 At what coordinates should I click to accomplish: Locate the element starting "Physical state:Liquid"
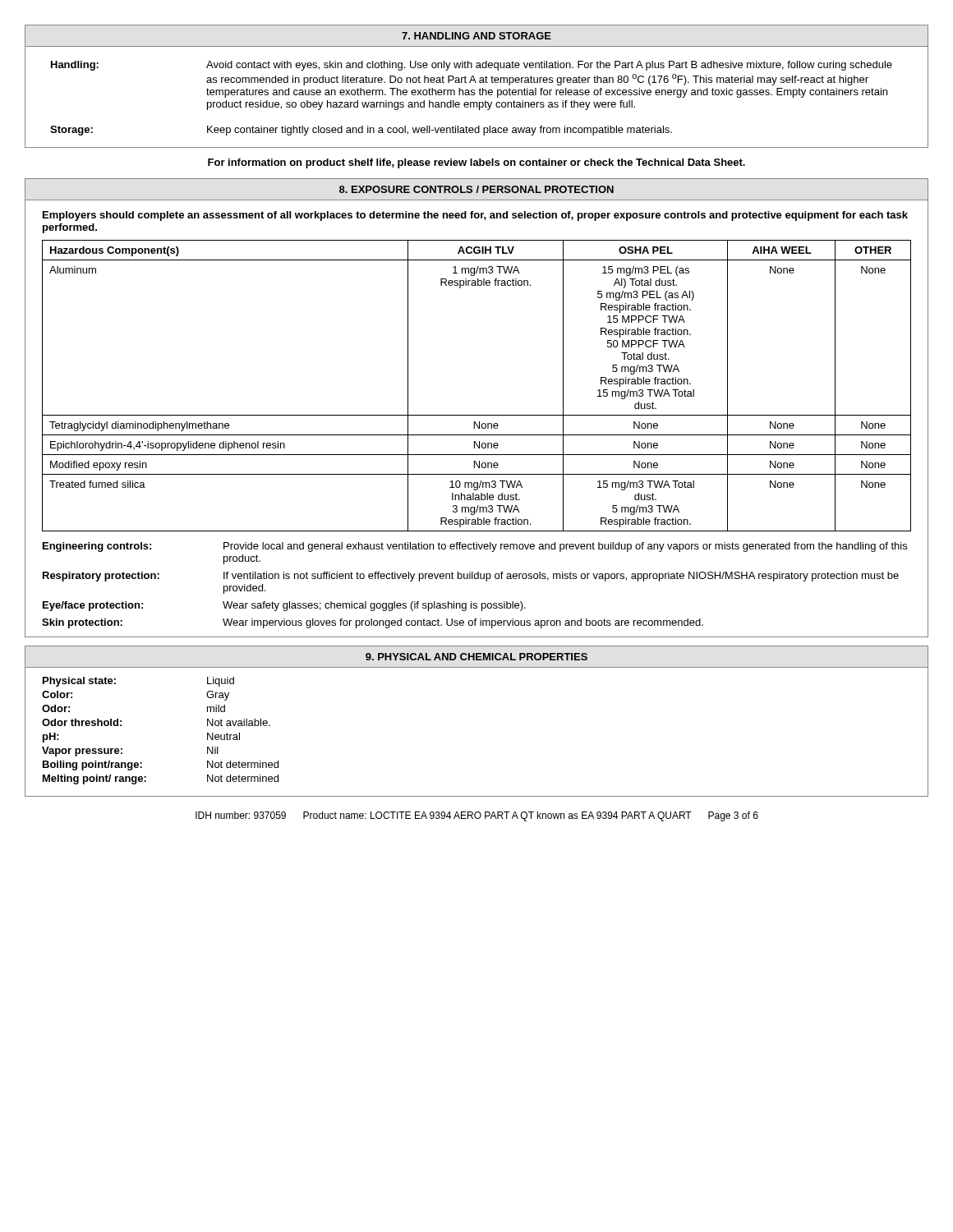coord(78,681)
